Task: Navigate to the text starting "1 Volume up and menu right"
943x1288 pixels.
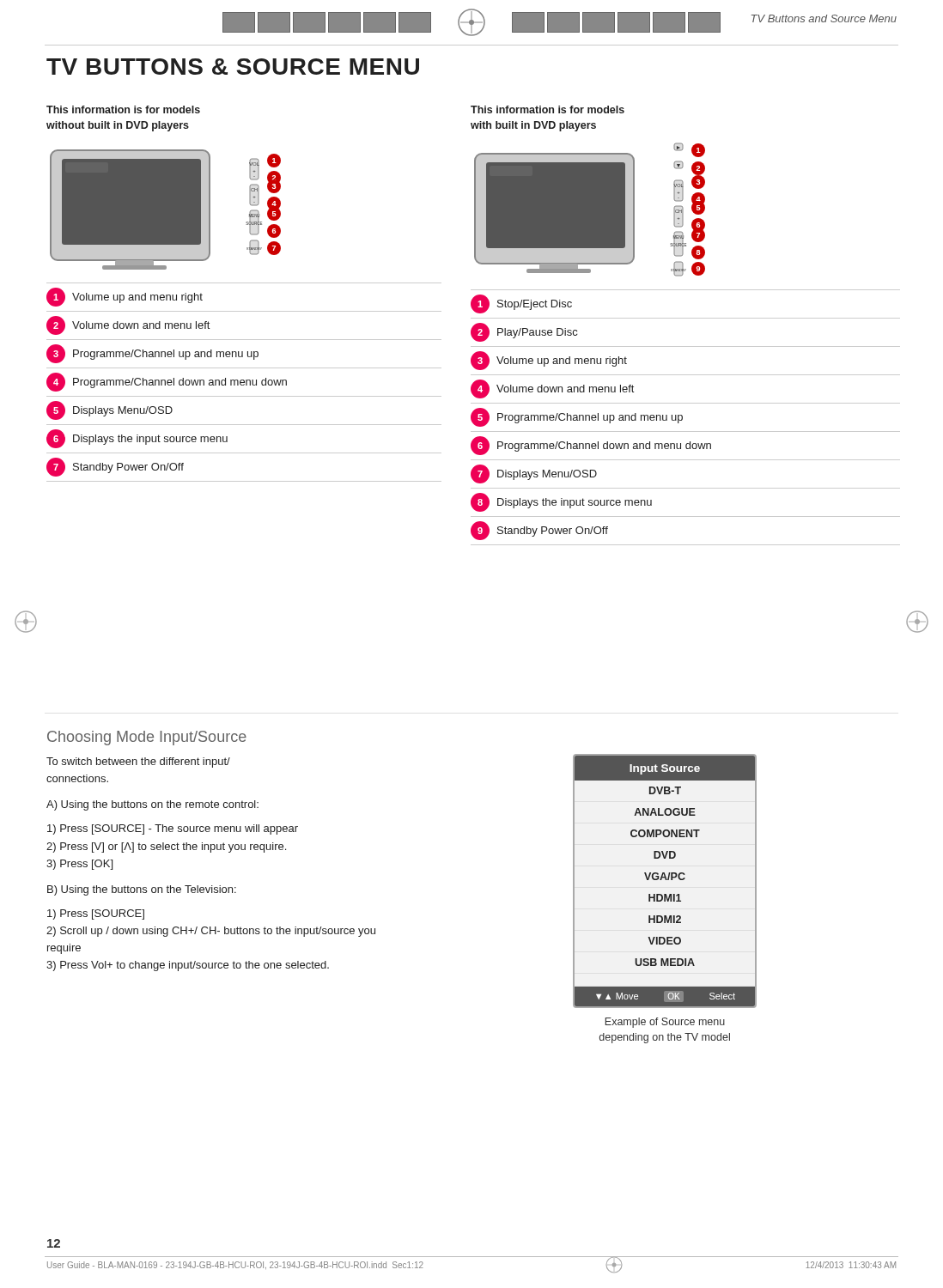Action: (x=124, y=297)
